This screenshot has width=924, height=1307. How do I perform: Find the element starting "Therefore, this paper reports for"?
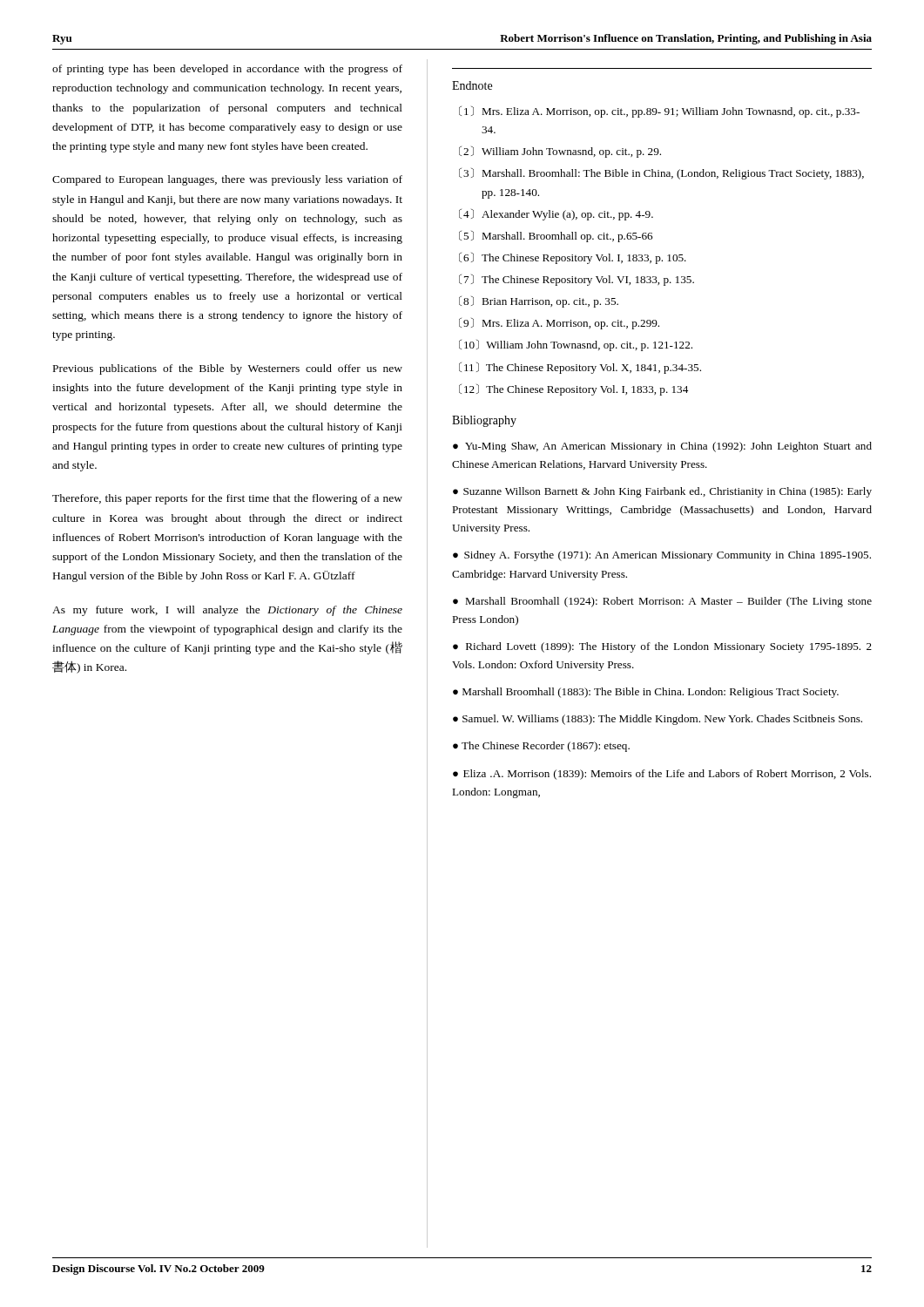pyautogui.click(x=227, y=537)
